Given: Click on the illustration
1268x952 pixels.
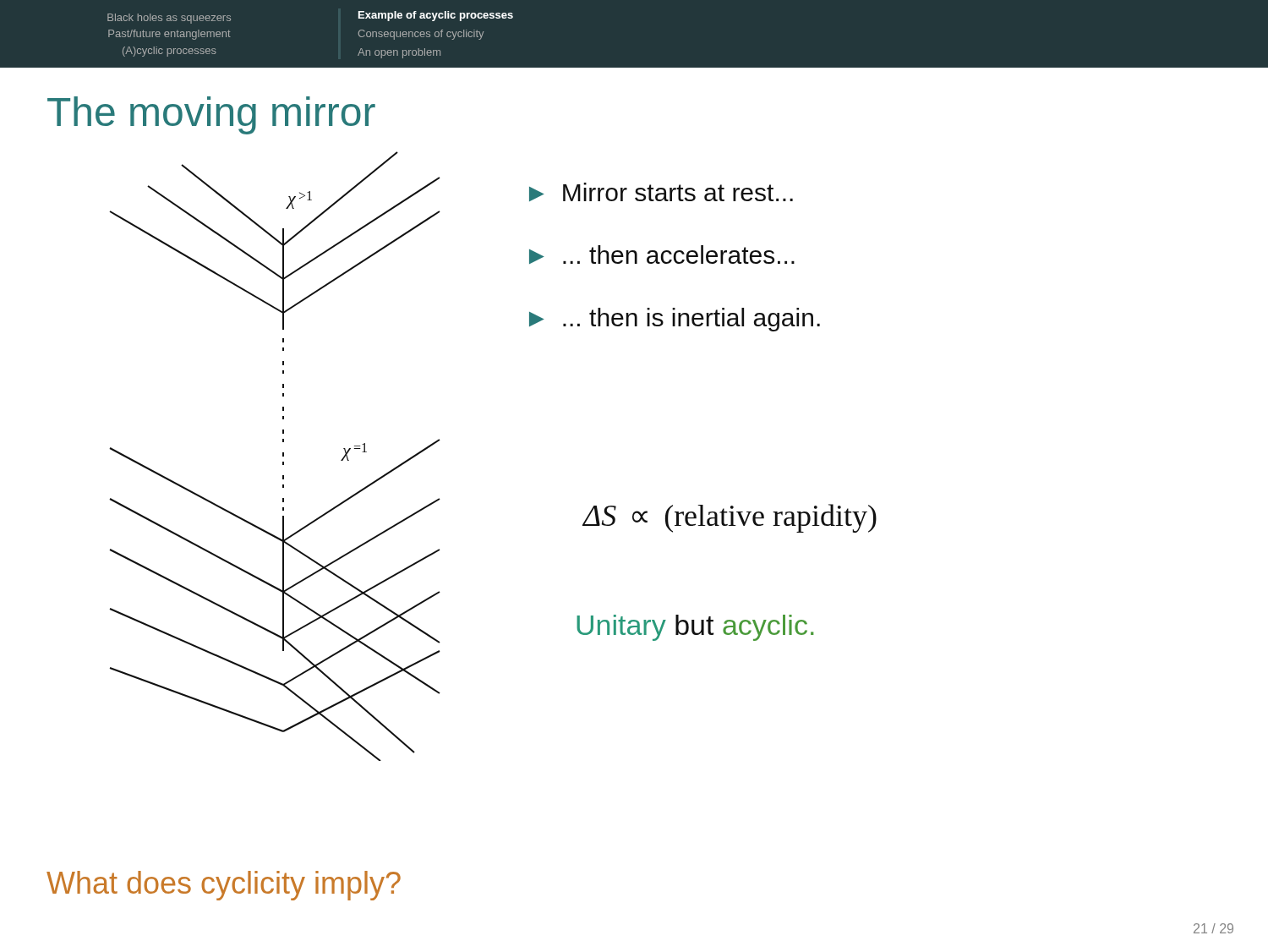Looking at the screenshot, I should (x=262, y=452).
